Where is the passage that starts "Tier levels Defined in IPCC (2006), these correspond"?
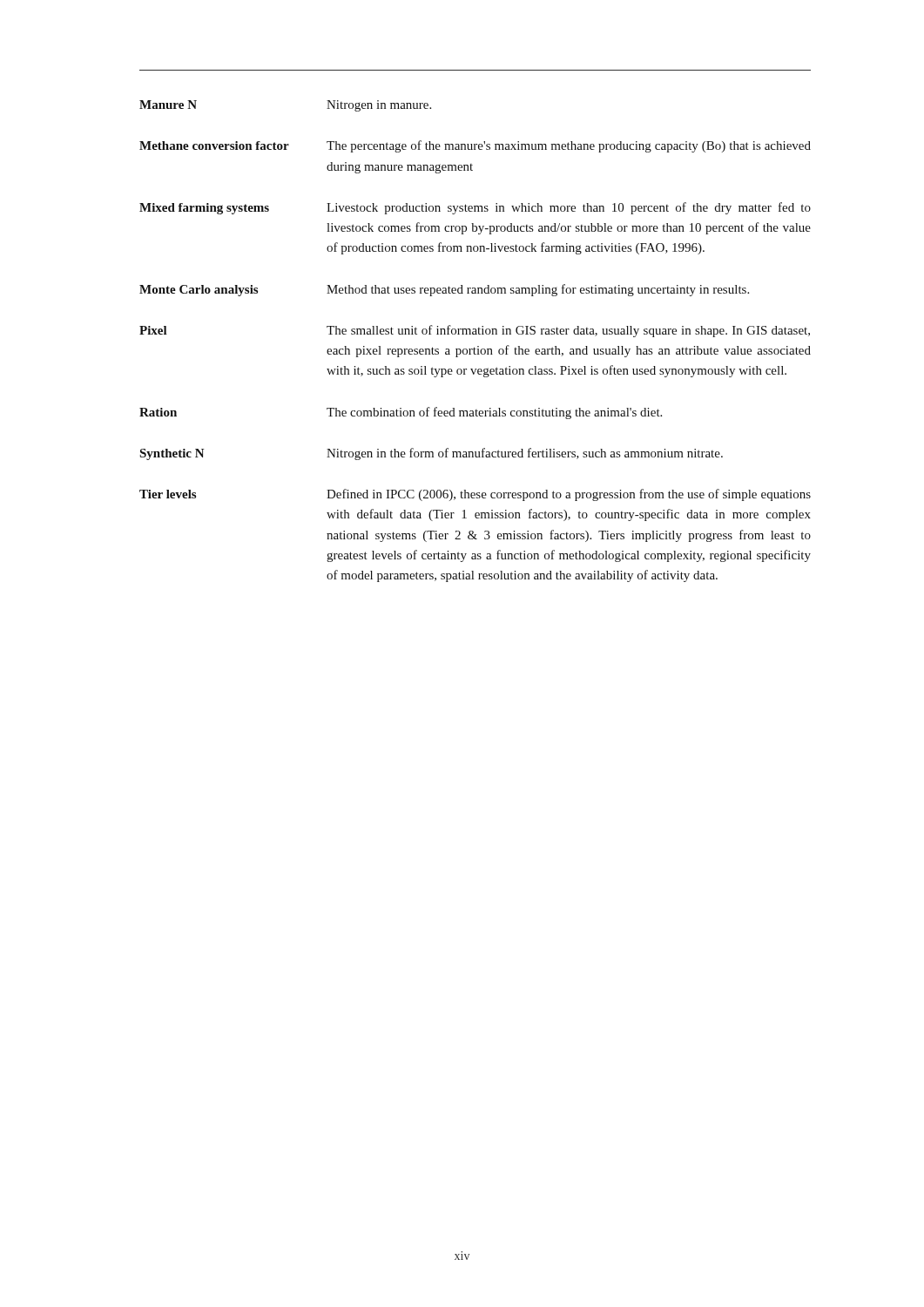The width and height of the screenshot is (924, 1307). click(x=475, y=535)
